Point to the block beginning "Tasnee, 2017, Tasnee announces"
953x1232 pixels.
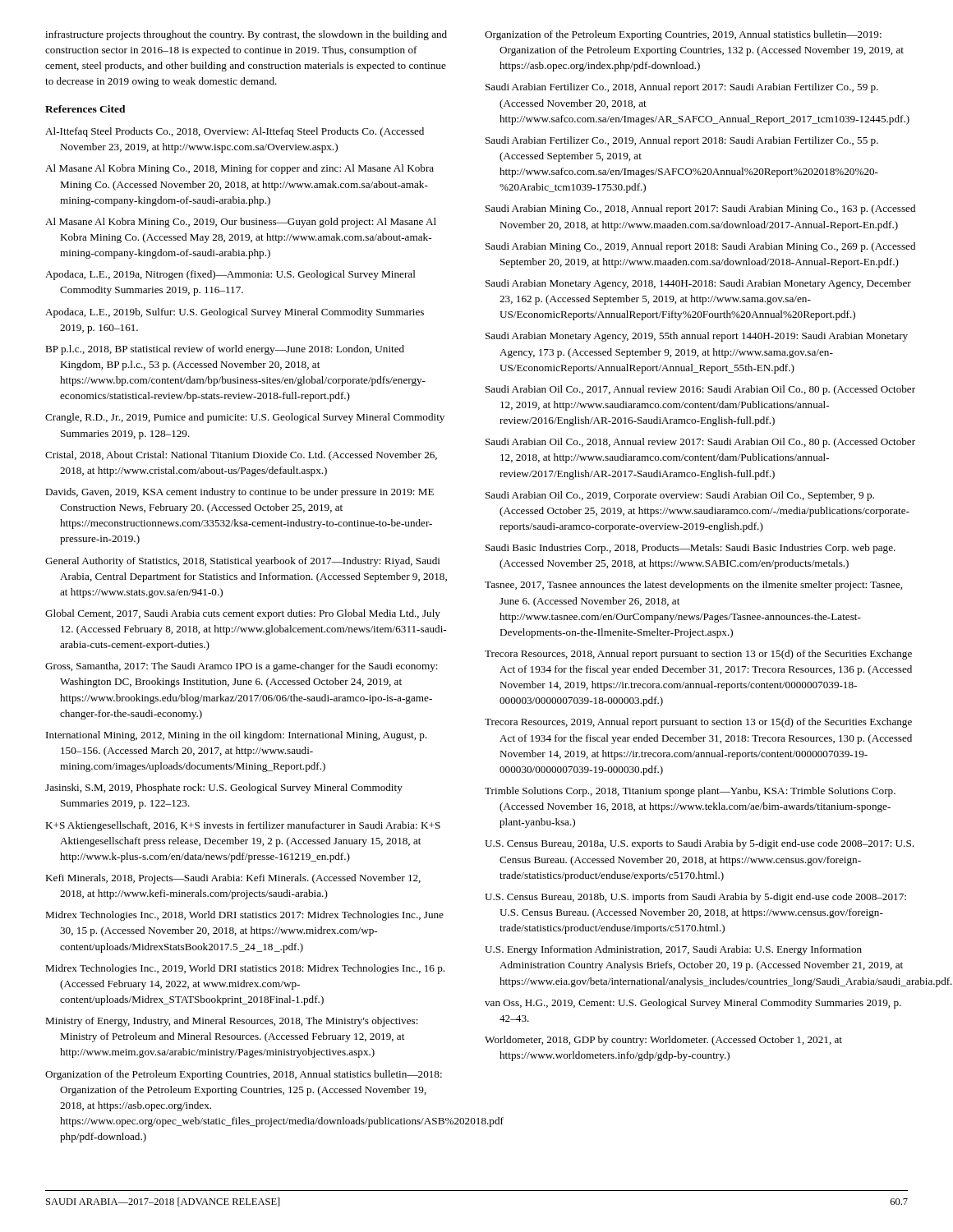point(694,608)
